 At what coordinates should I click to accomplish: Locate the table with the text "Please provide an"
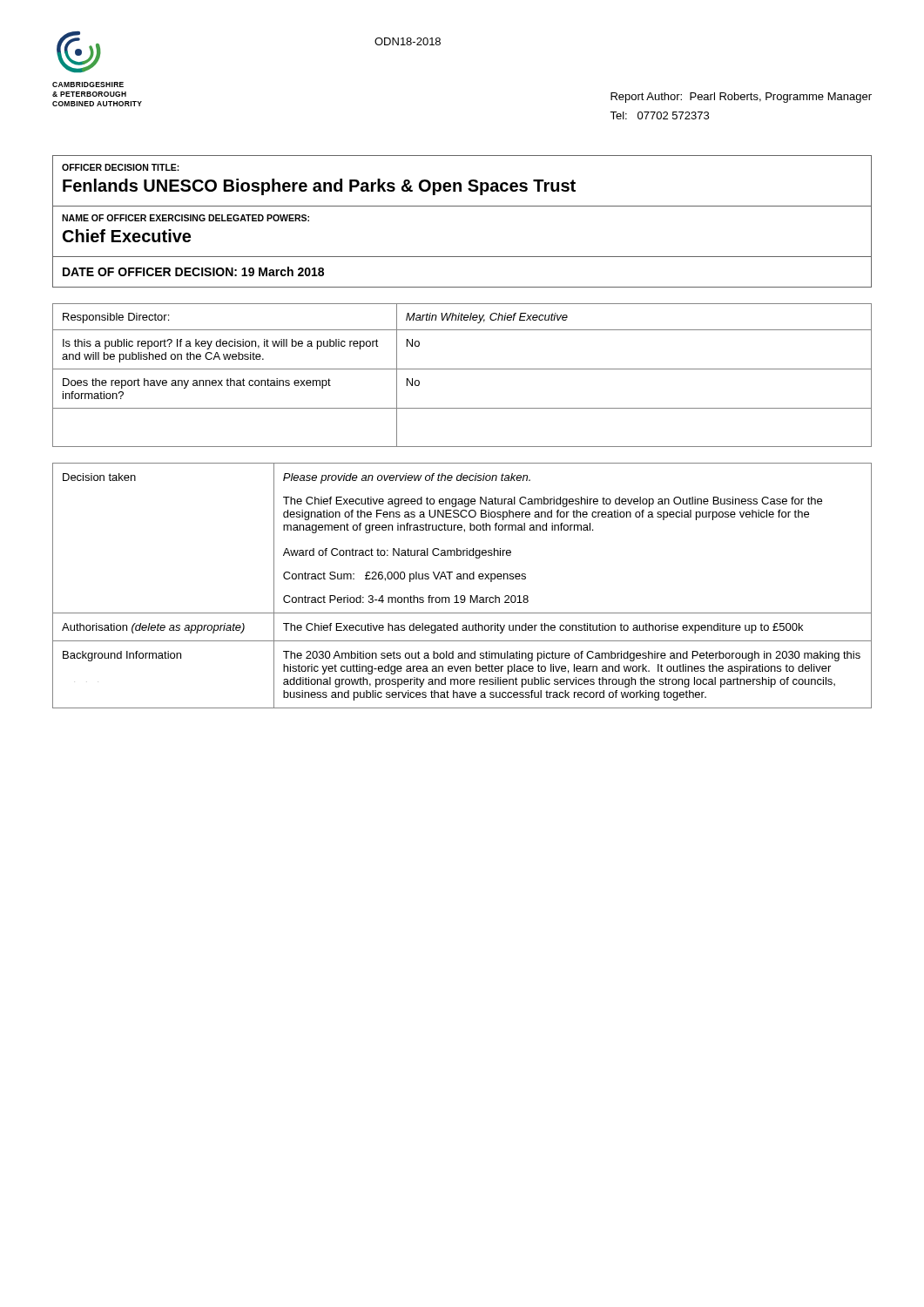pyautogui.click(x=462, y=586)
